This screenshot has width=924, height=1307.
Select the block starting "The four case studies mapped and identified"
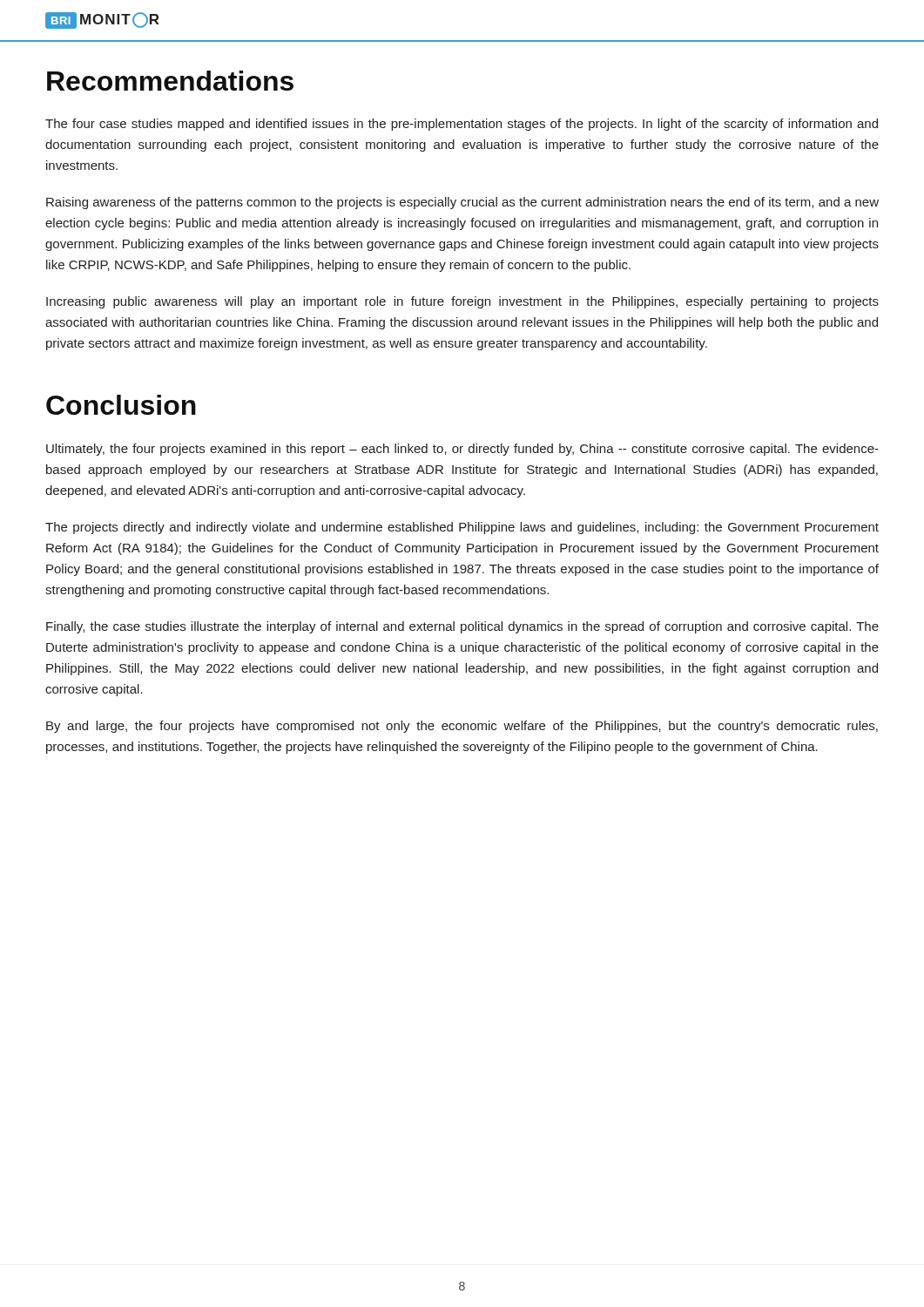[462, 145]
